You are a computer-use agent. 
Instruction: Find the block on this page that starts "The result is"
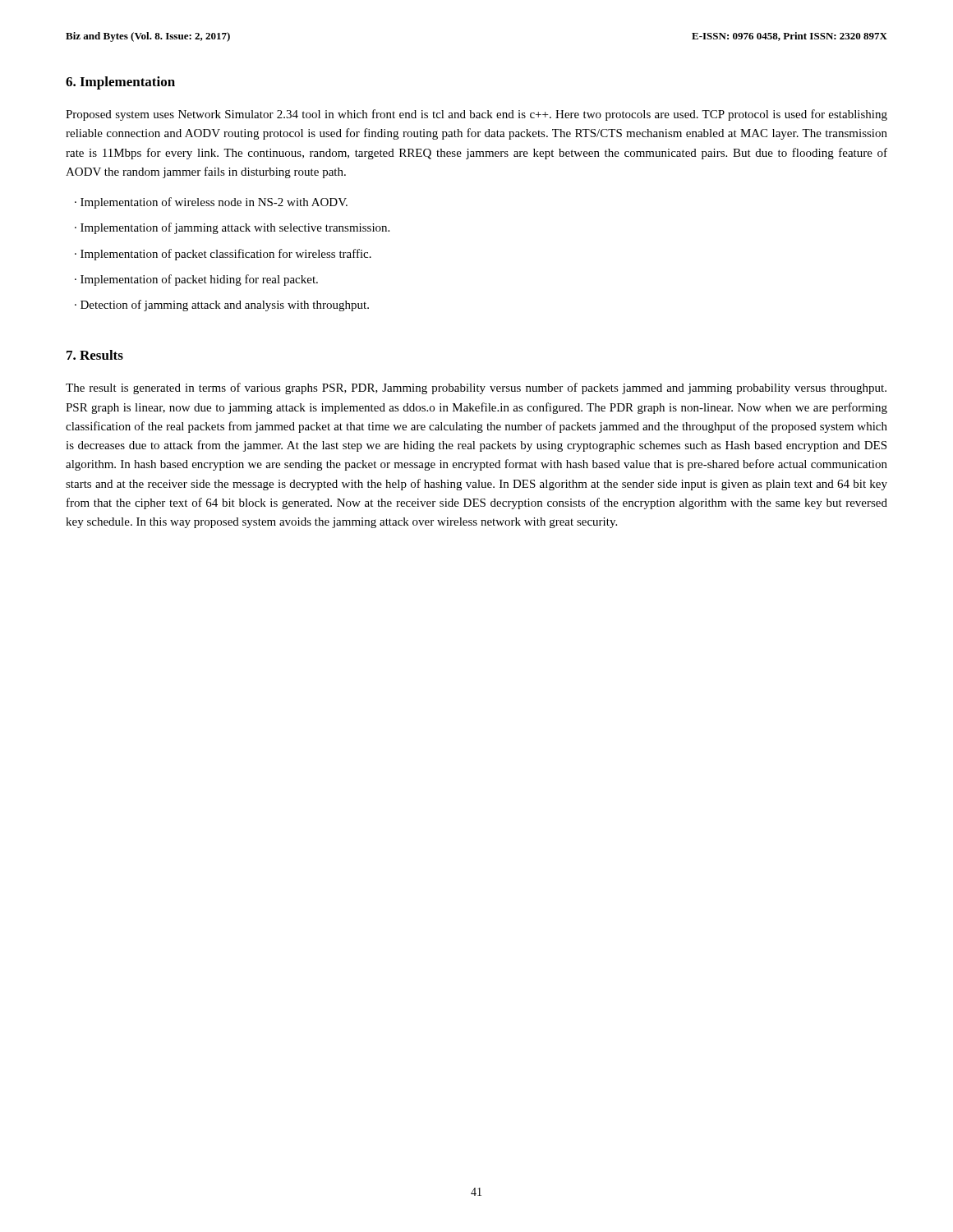[476, 455]
